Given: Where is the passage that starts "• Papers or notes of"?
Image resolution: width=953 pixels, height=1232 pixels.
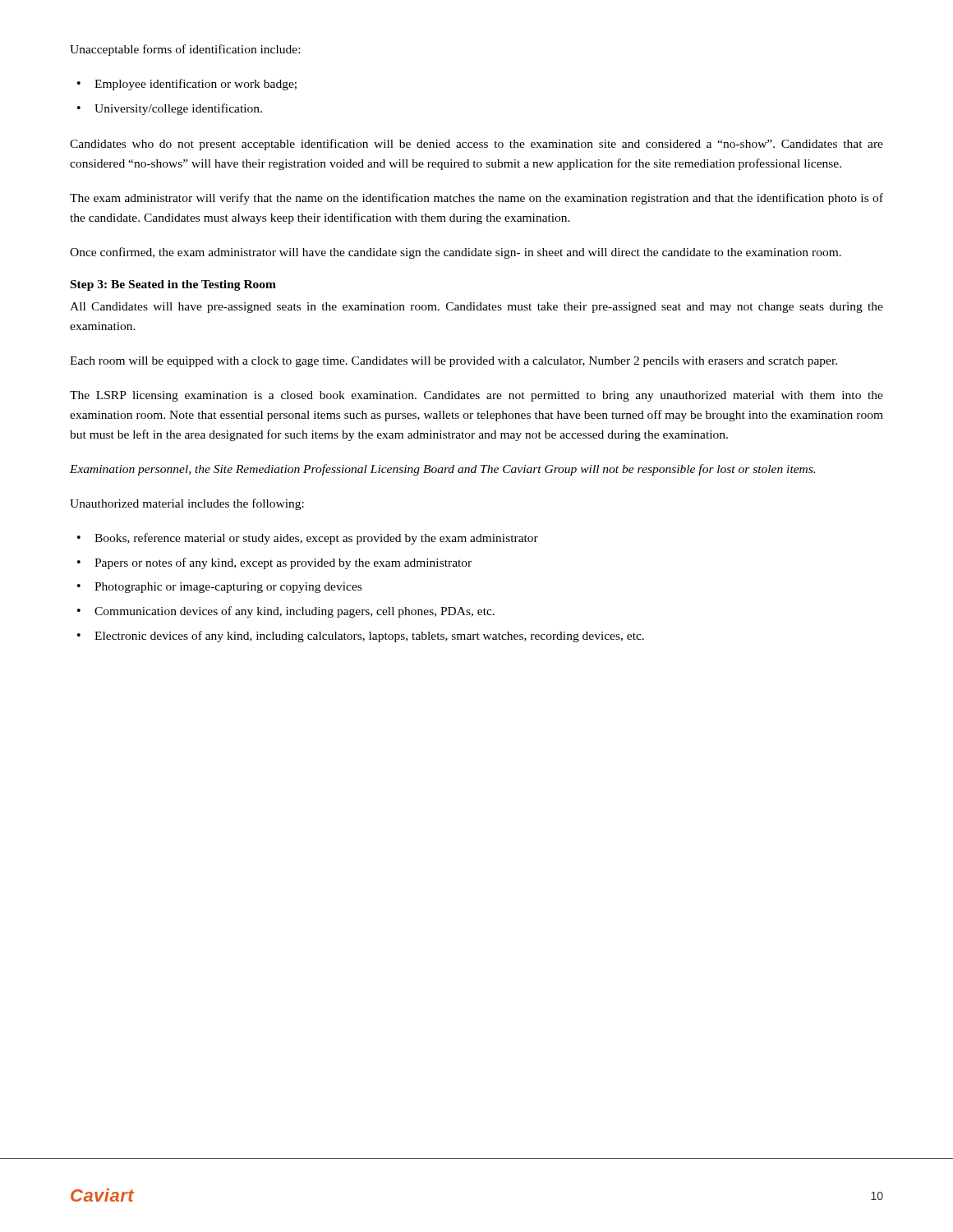Looking at the screenshot, I should coord(274,563).
